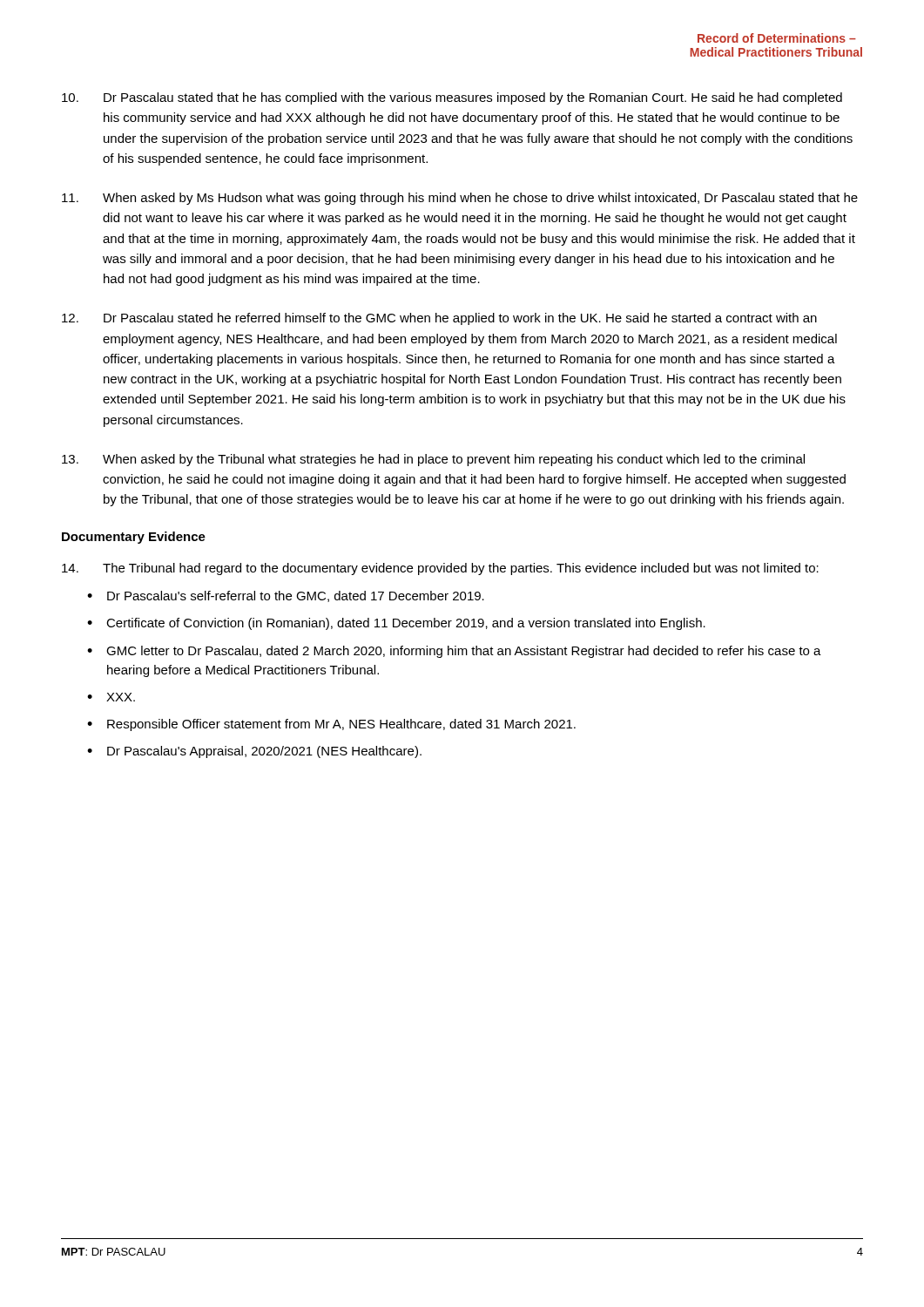This screenshot has height=1307, width=924.
Task: Navigate to the passage starting "When asked by the Tribunal what"
Action: (460, 479)
